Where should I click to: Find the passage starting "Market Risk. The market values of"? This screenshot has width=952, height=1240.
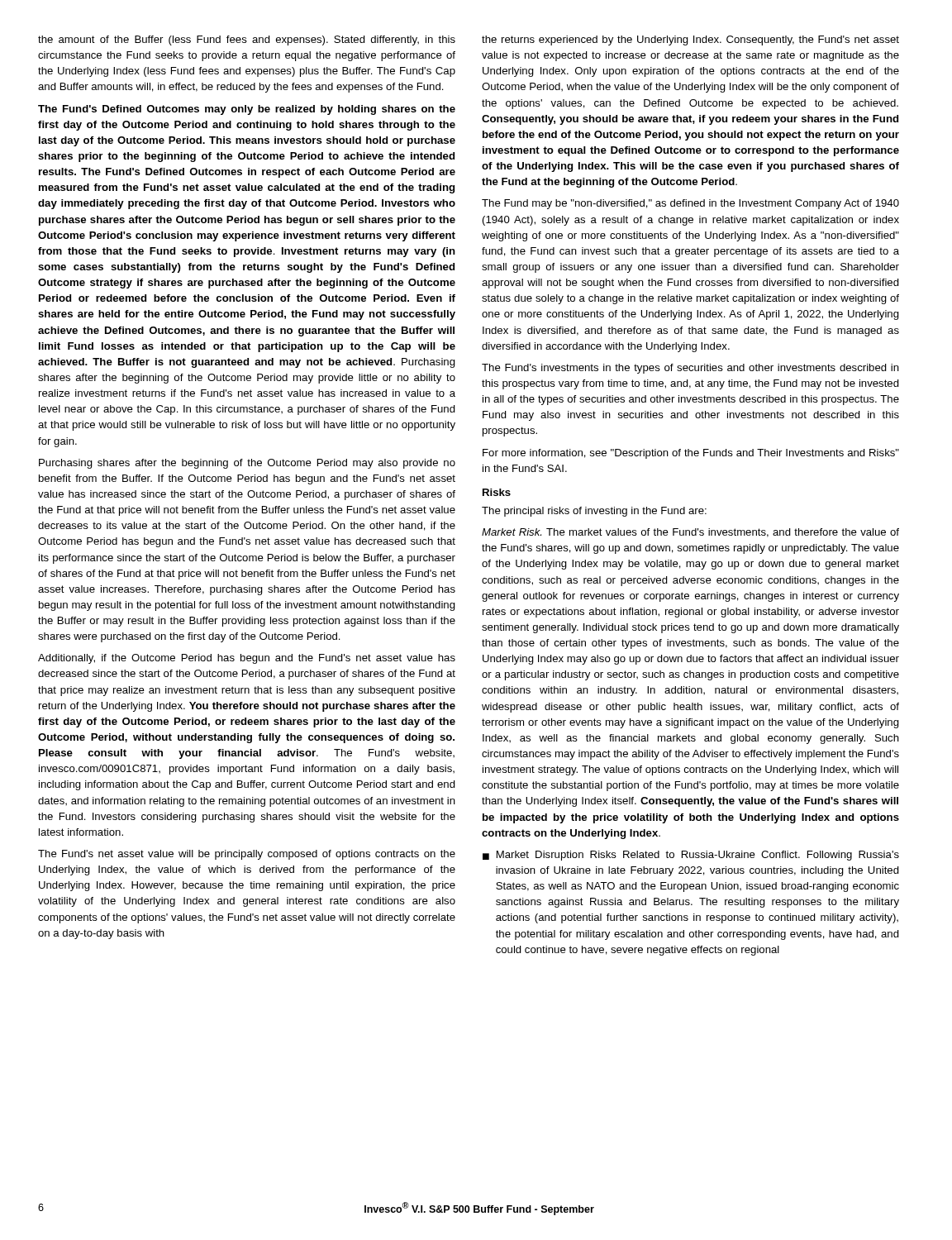pos(690,682)
